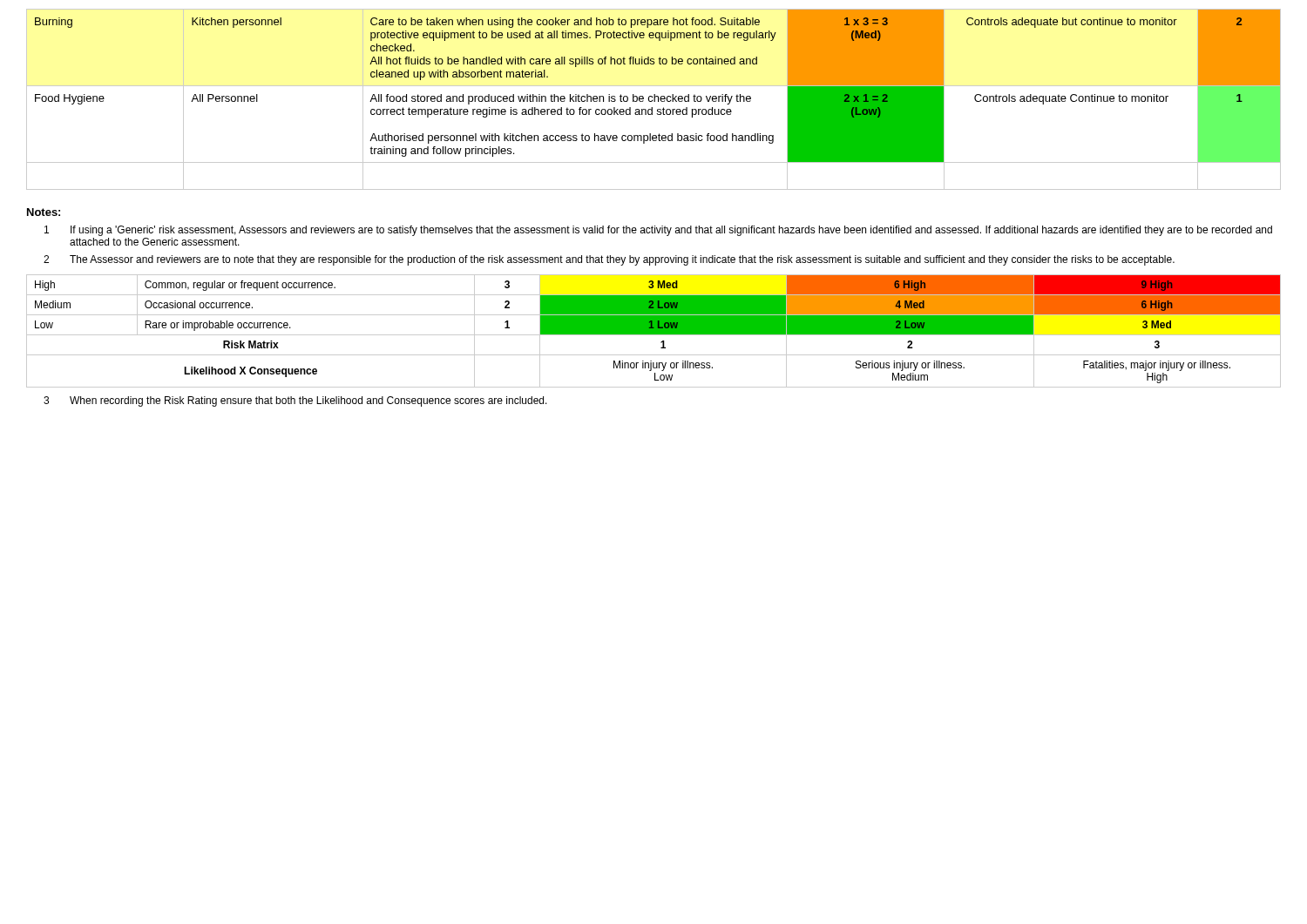The width and height of the screenshot is (1307, 924).
Task: Click on the list item containing "1 If using a 'Generic'"
Action: click(x=654, y=236)
